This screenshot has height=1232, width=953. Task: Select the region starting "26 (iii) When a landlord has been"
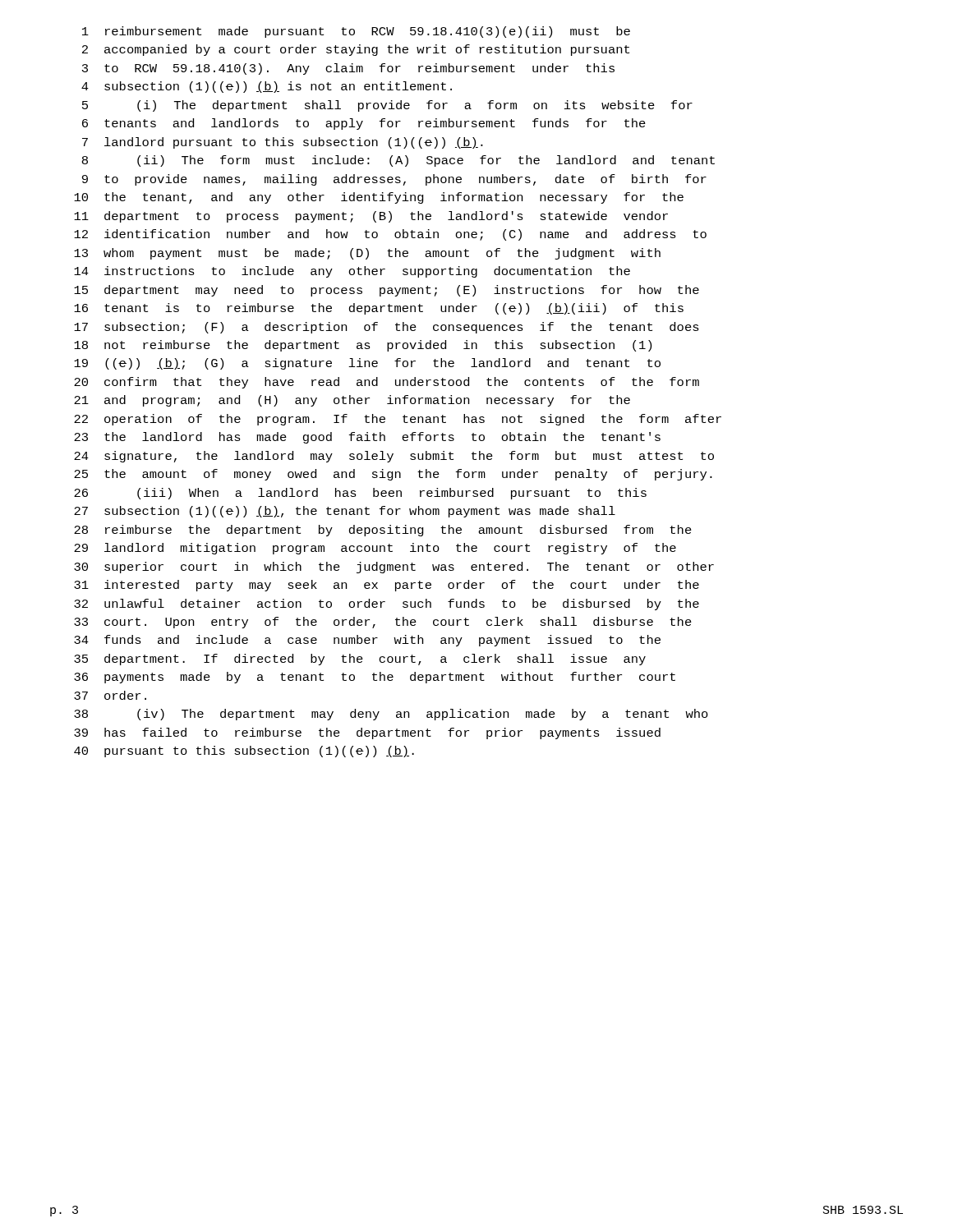coord(476,494)
